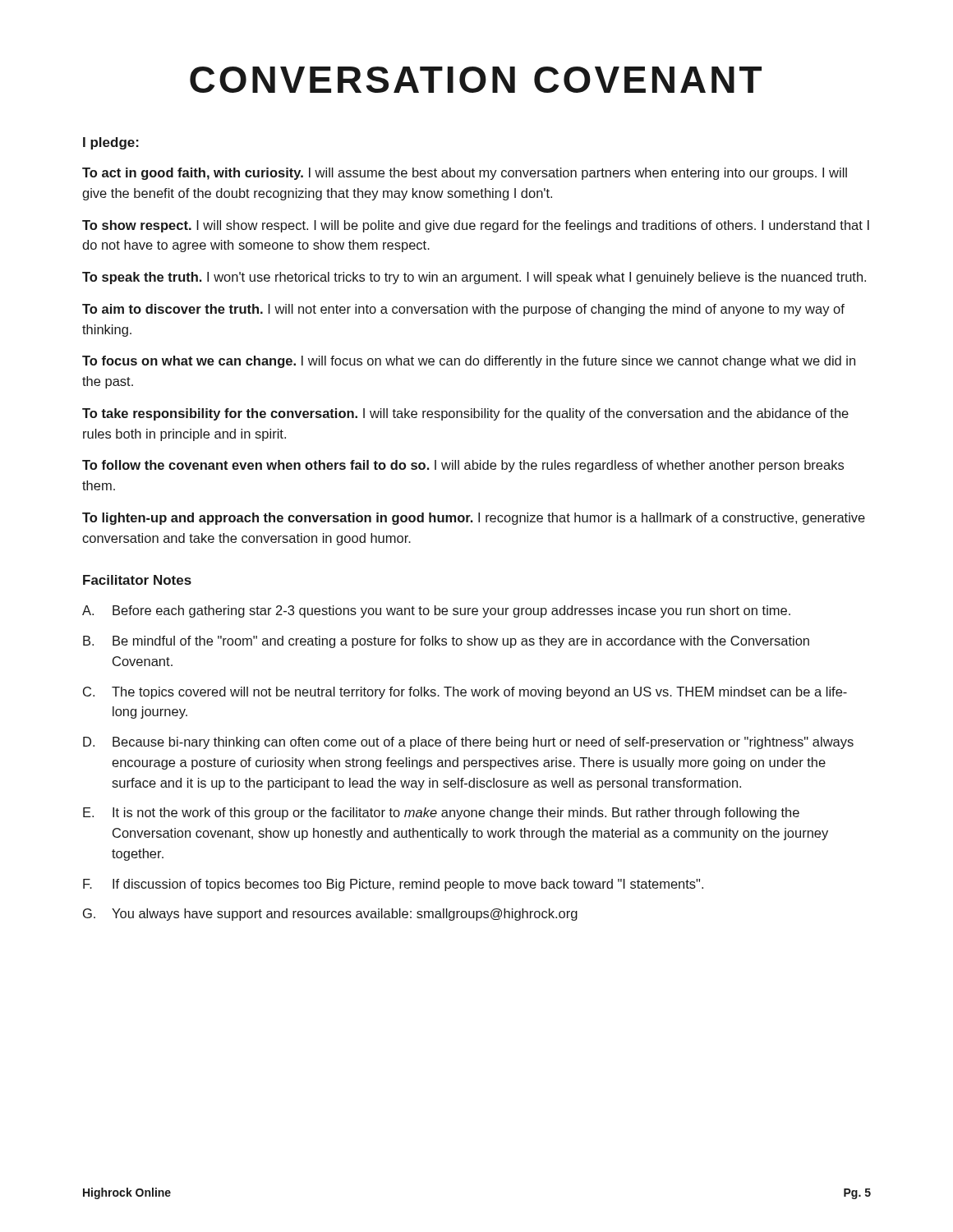The image size is (953, 1232).
Task: Point to the block beginning "C. The topics covered will not be"
Action: click(476, 702)
